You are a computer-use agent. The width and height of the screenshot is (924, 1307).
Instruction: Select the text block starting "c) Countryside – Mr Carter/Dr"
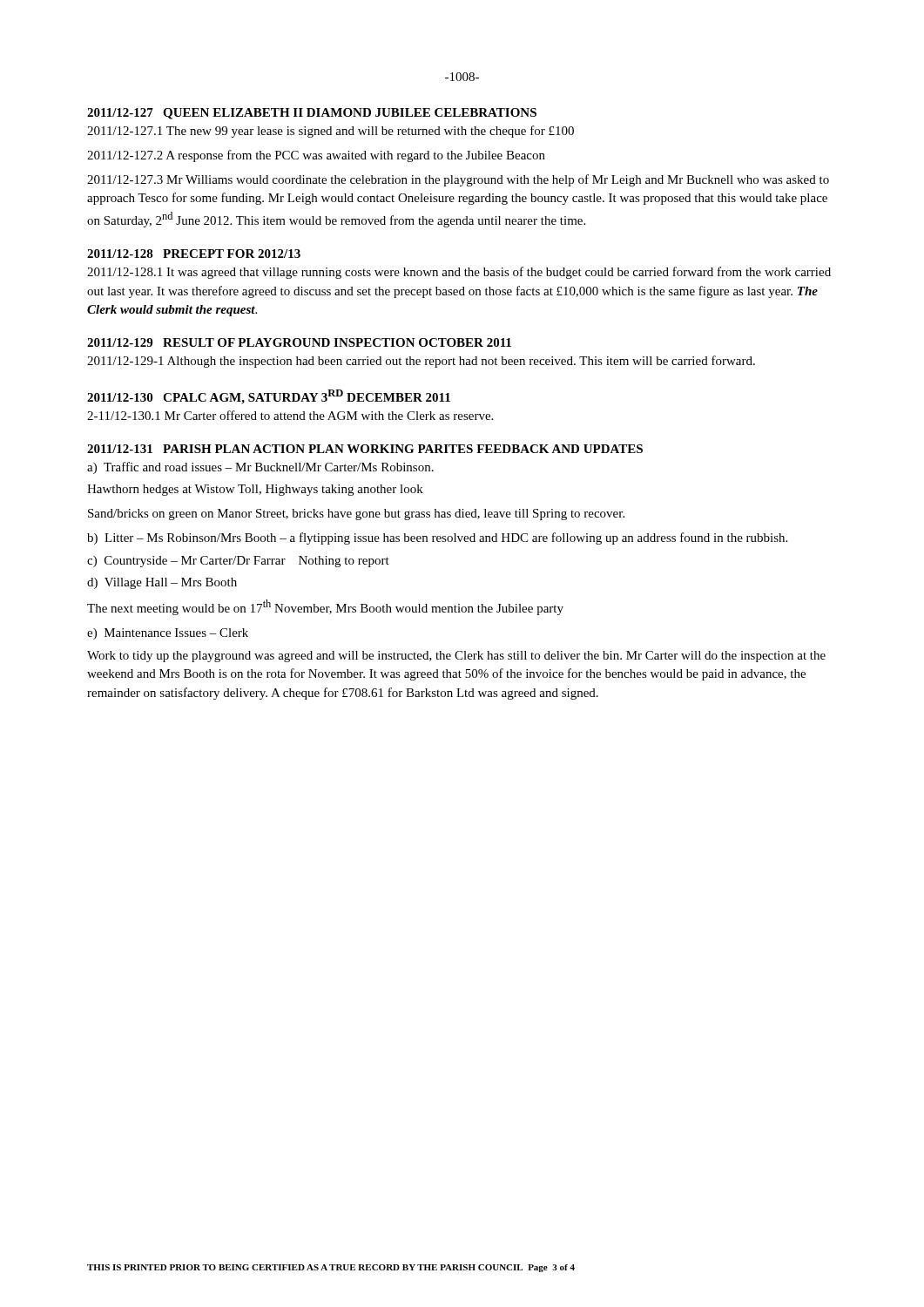point(238,560)
